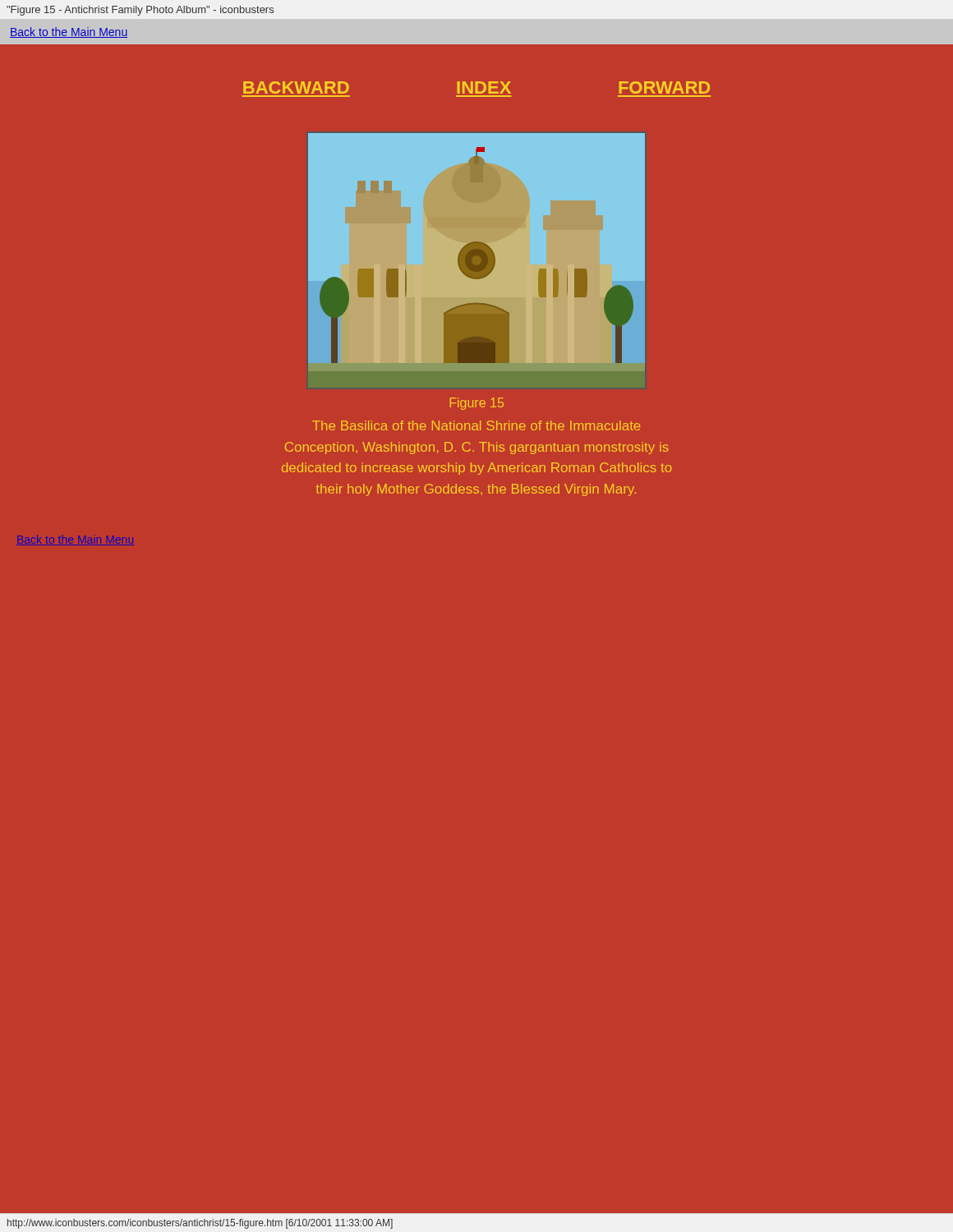The height and width of the screenshot is (1232, 953).
Task: Click on the block starting "Figure 15"
Action: click(476, 403)
